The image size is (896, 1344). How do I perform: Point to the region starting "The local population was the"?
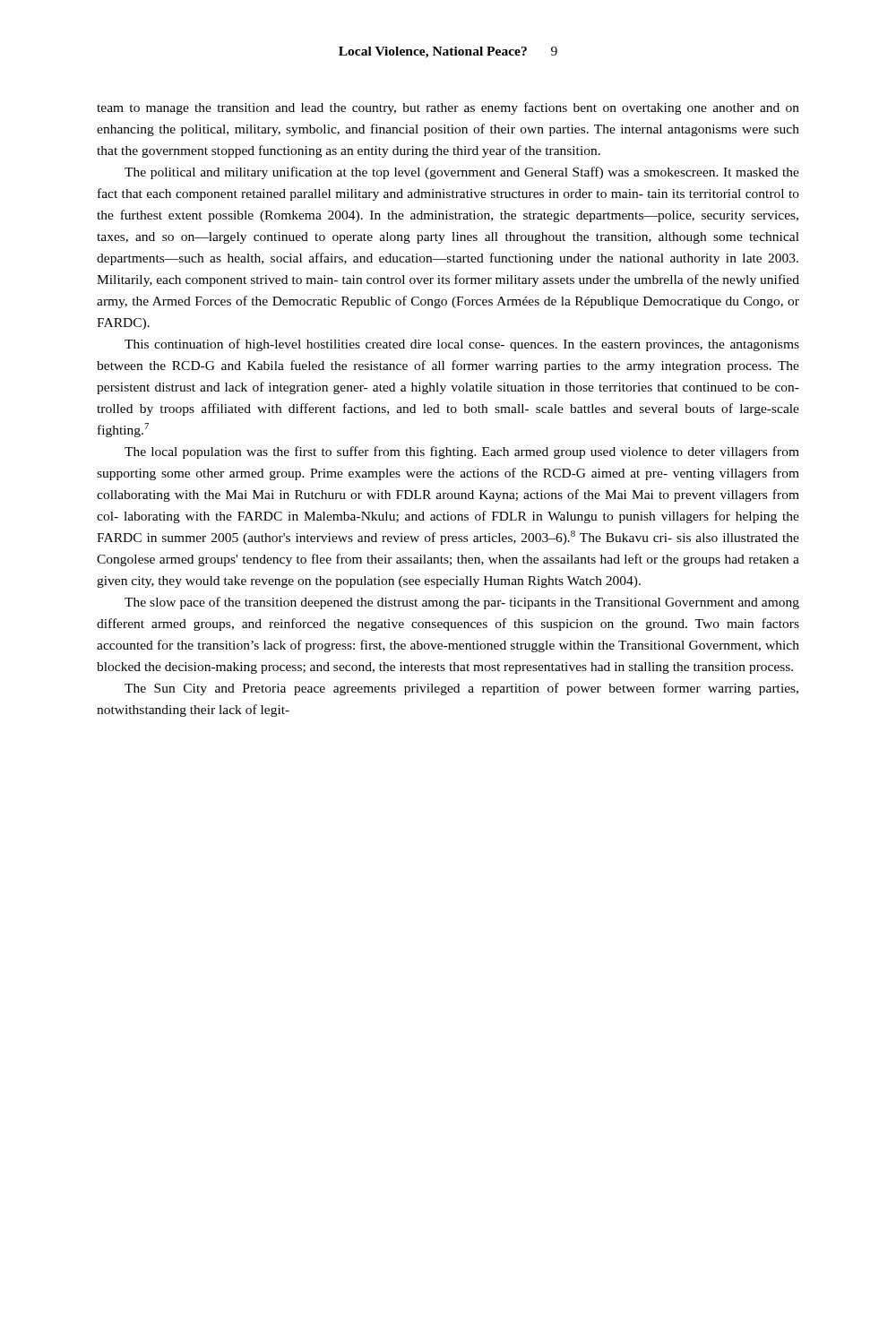pyautogui.click(x=448, y=516)
